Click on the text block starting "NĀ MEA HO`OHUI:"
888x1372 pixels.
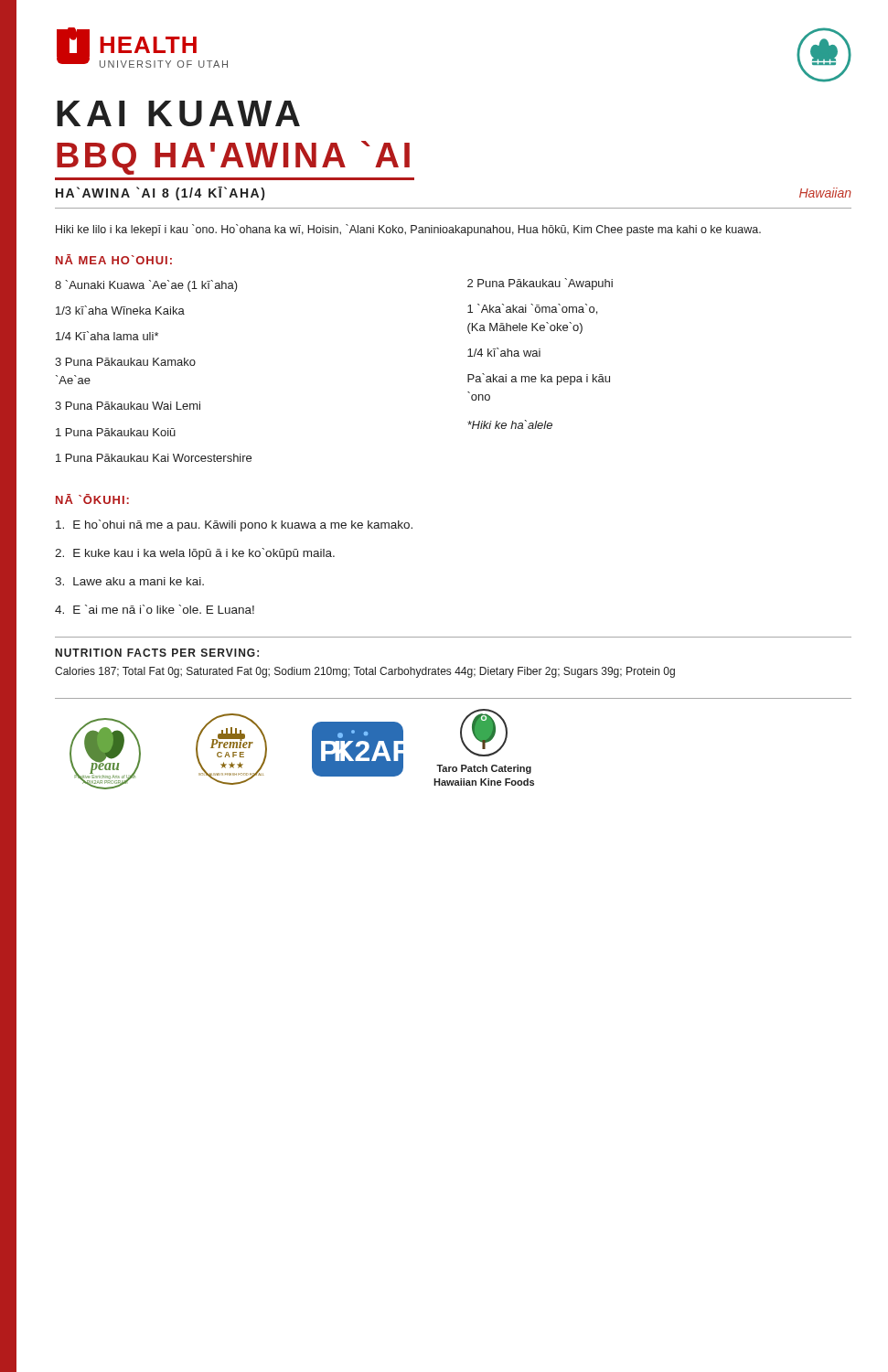[x=114, y=260]
